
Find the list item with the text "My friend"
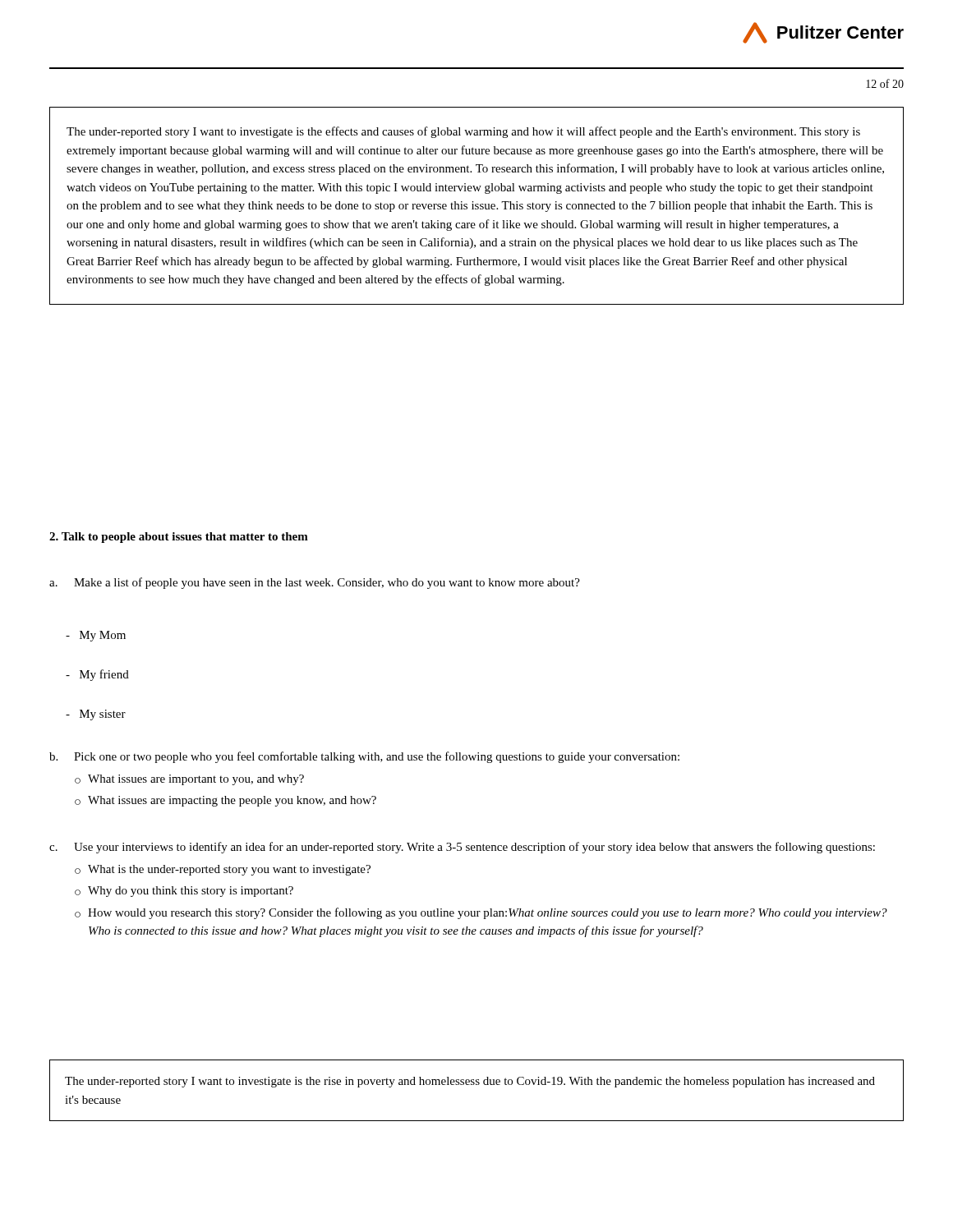tap(97, 674)
